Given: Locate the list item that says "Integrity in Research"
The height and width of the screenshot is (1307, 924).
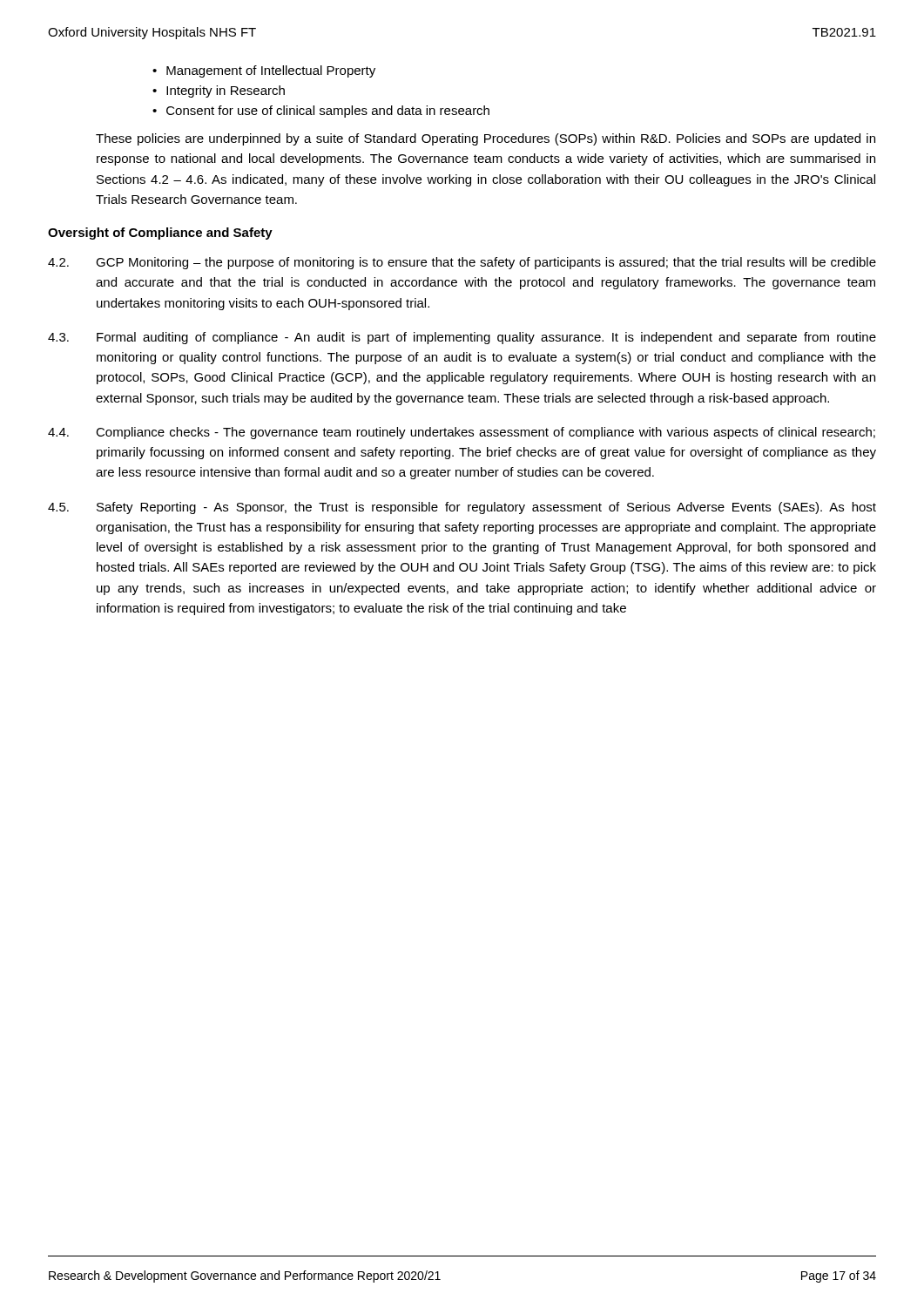Looking at the screenshot, I should pos(226,90).
